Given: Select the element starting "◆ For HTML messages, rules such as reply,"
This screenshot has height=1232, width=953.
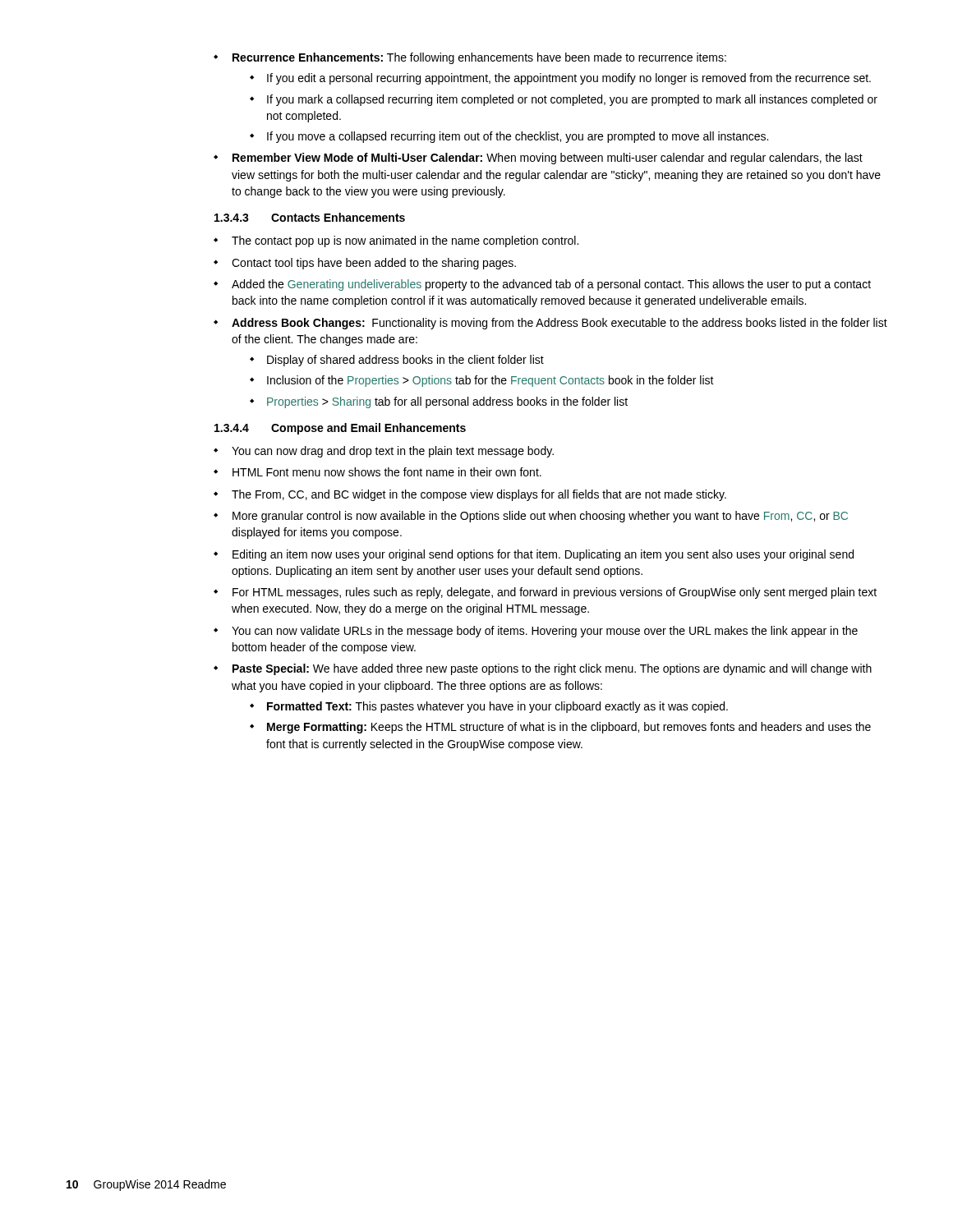Looking at the screenshot, I should point(545,601).
